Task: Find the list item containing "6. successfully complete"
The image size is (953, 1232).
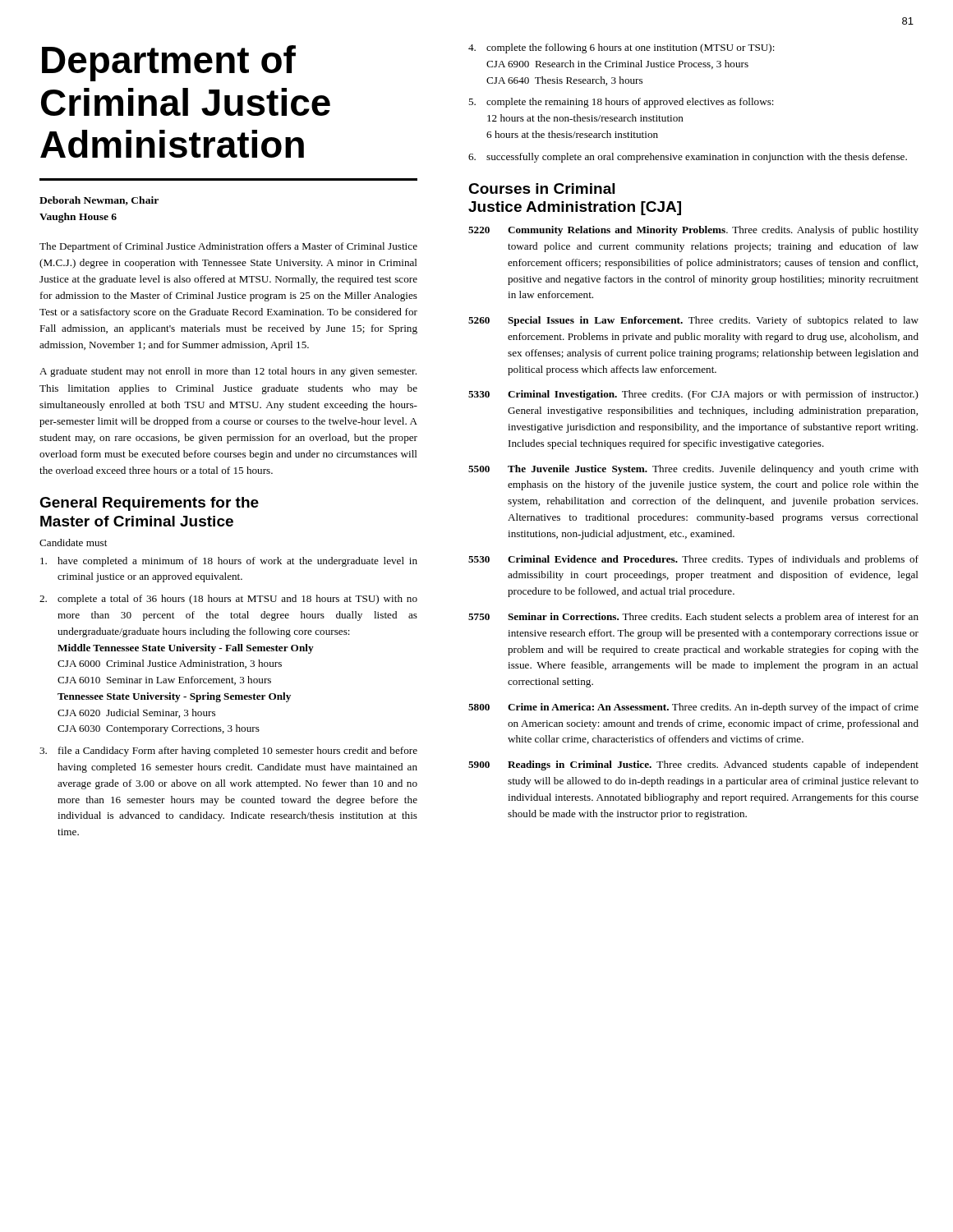Action: (693, 157)
